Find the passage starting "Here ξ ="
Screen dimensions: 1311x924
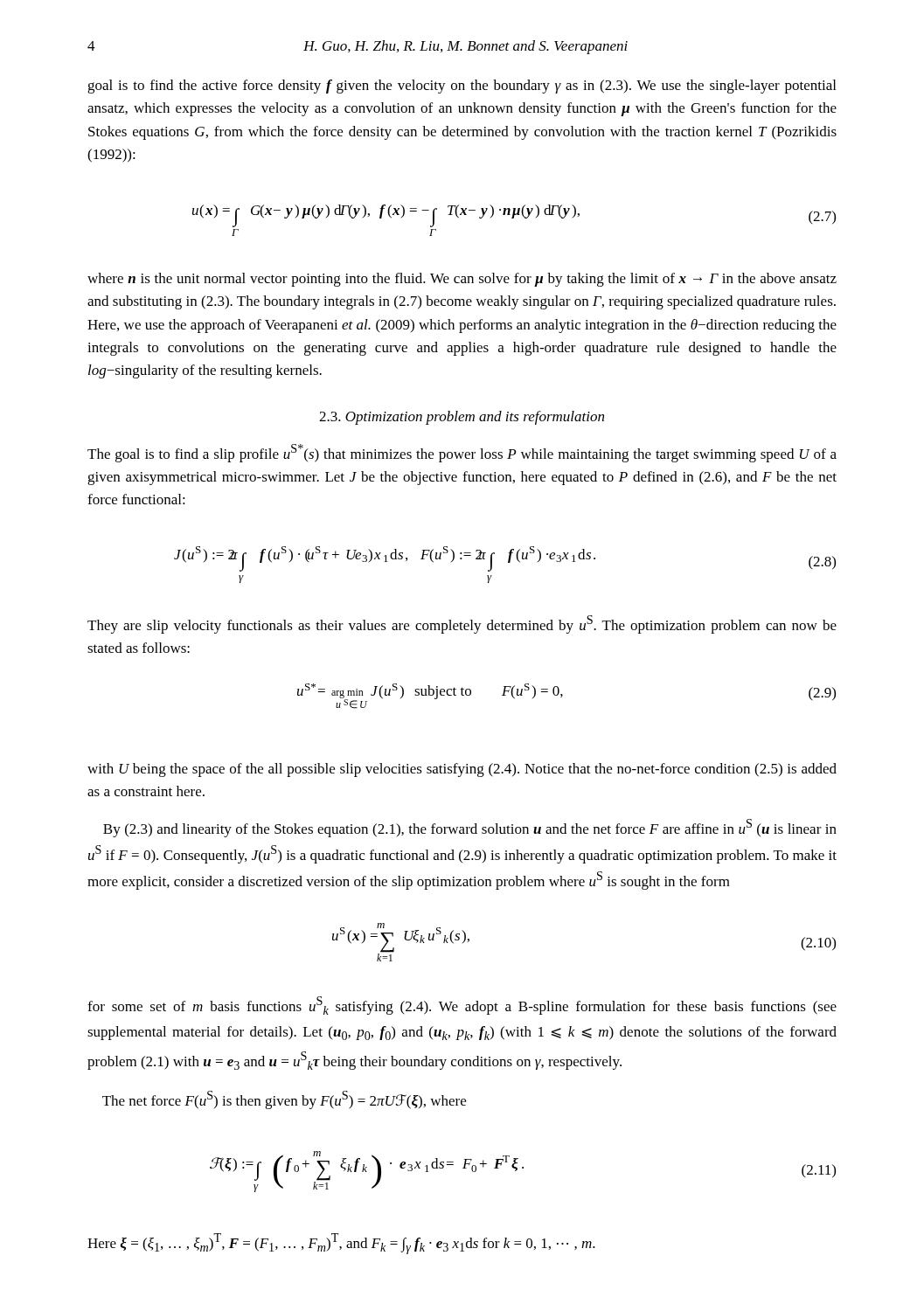pyautogui.click(x=342, y=1243)
